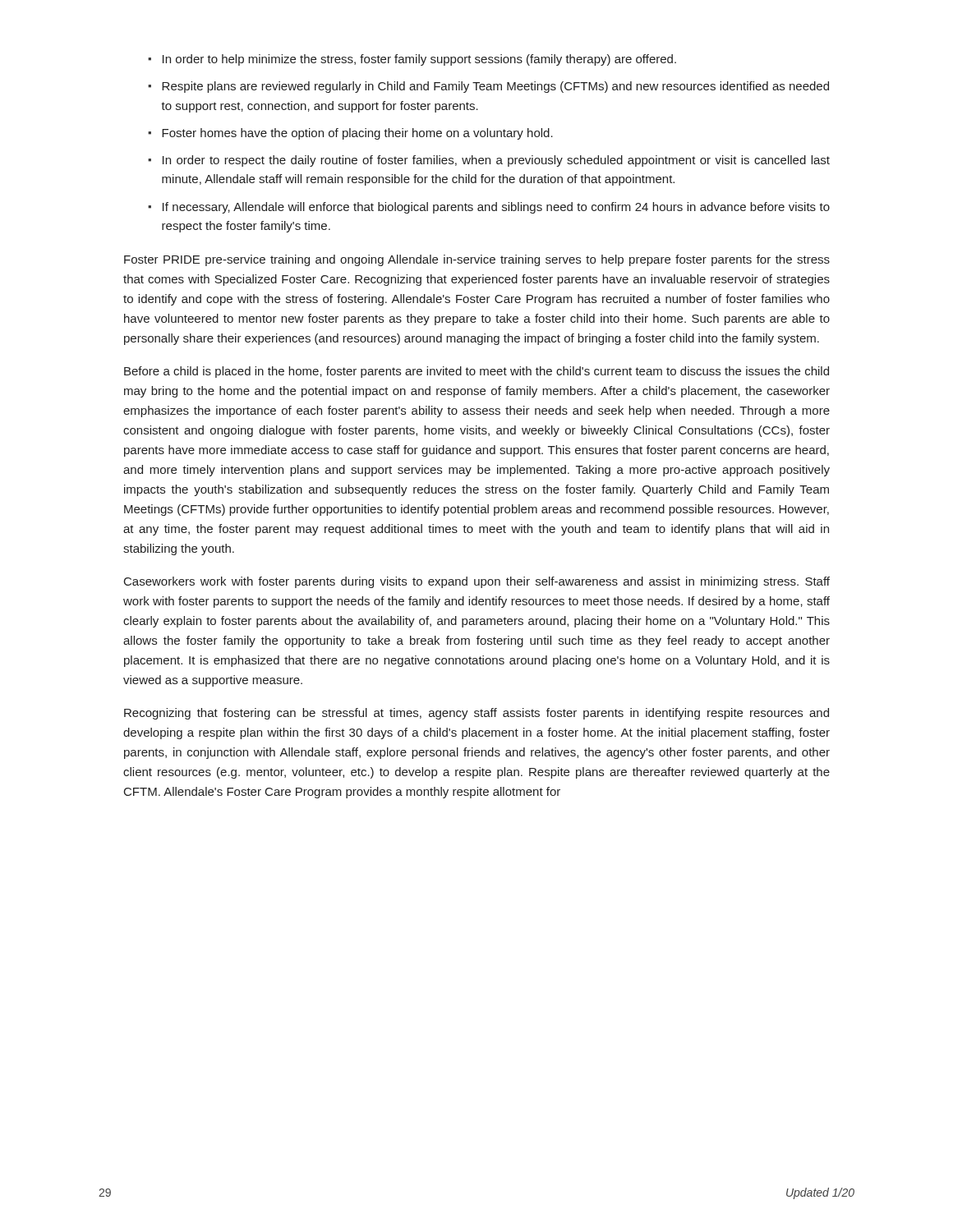Point to the text block starting "Before a child is placed in"
The image size is (953, 1232).
pos(476,460)
